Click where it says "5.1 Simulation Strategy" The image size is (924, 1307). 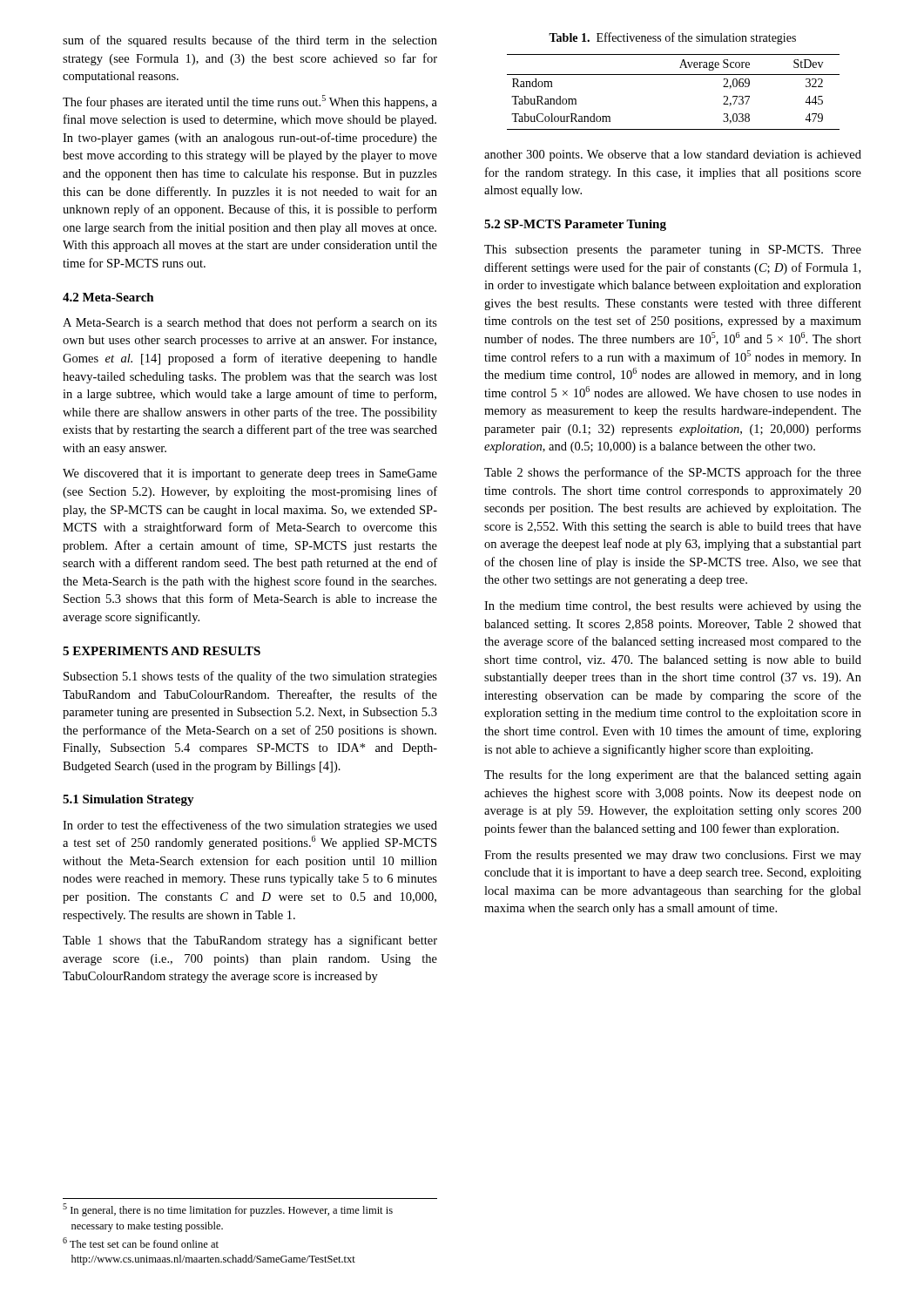(x=128, y=800)
